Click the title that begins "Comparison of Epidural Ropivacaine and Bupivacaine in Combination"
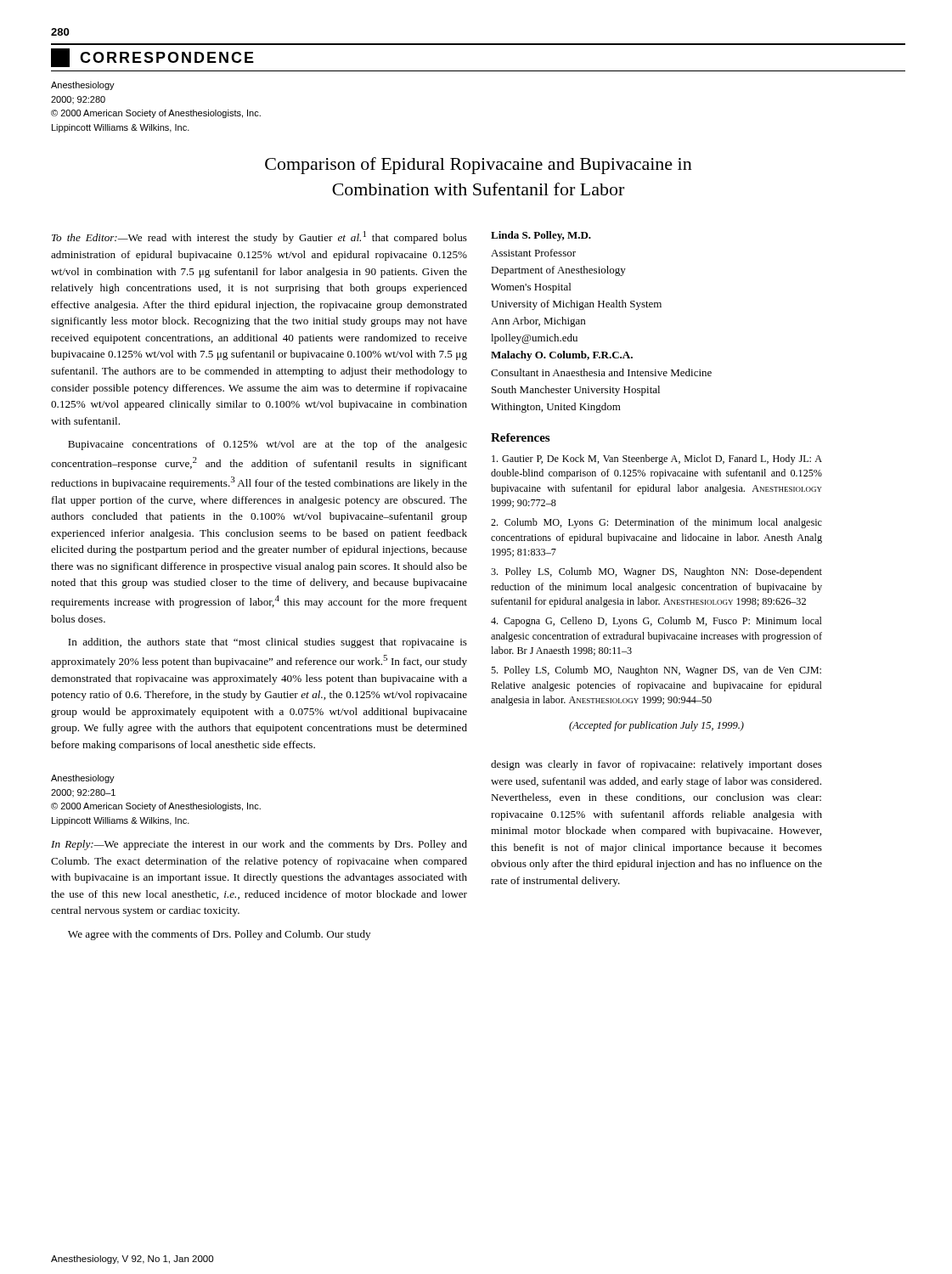Image resolution: width=952 pixels, height=1274 pixels. tap(478, 176)
